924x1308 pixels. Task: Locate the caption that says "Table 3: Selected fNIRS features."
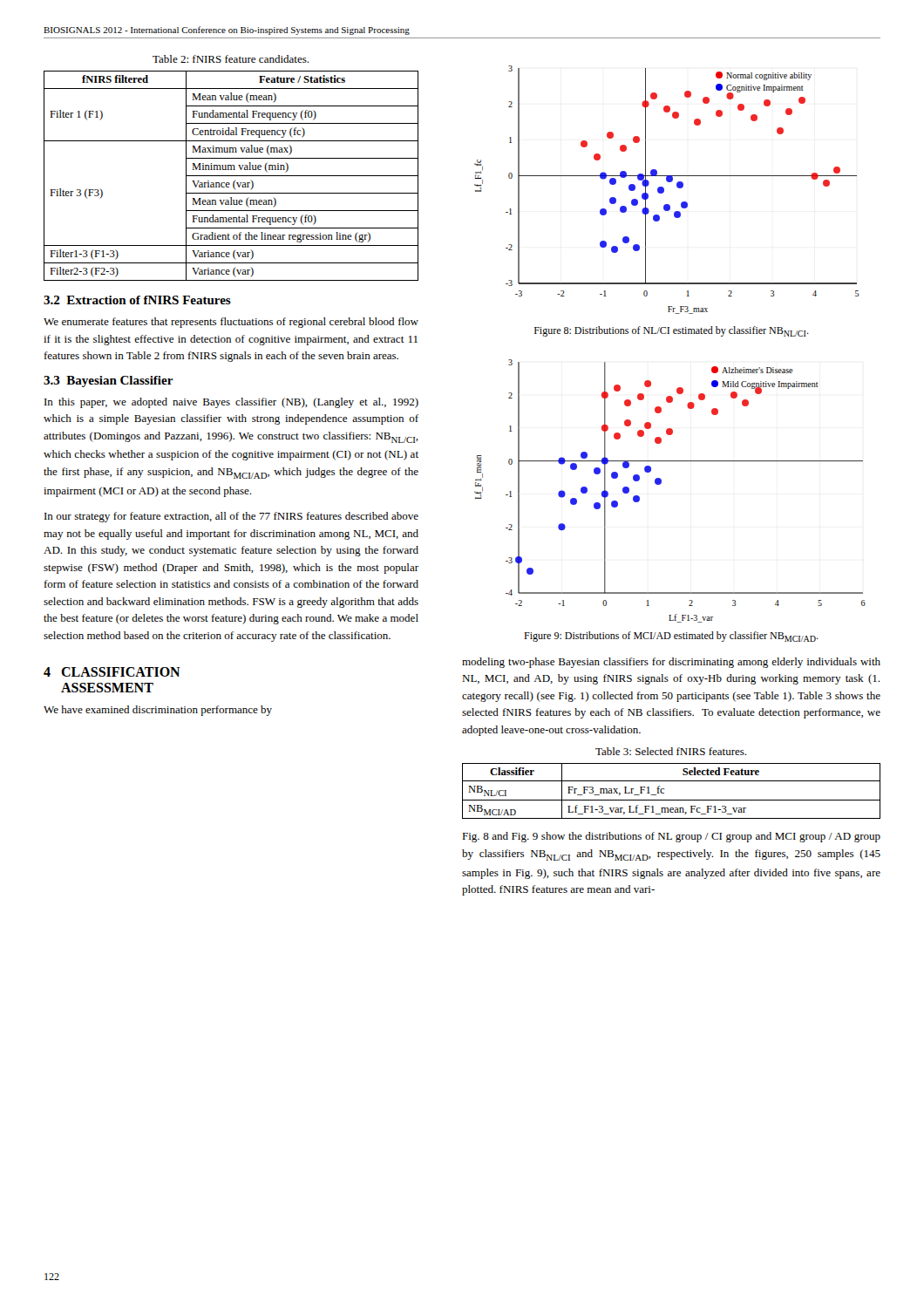pos(671,751)
